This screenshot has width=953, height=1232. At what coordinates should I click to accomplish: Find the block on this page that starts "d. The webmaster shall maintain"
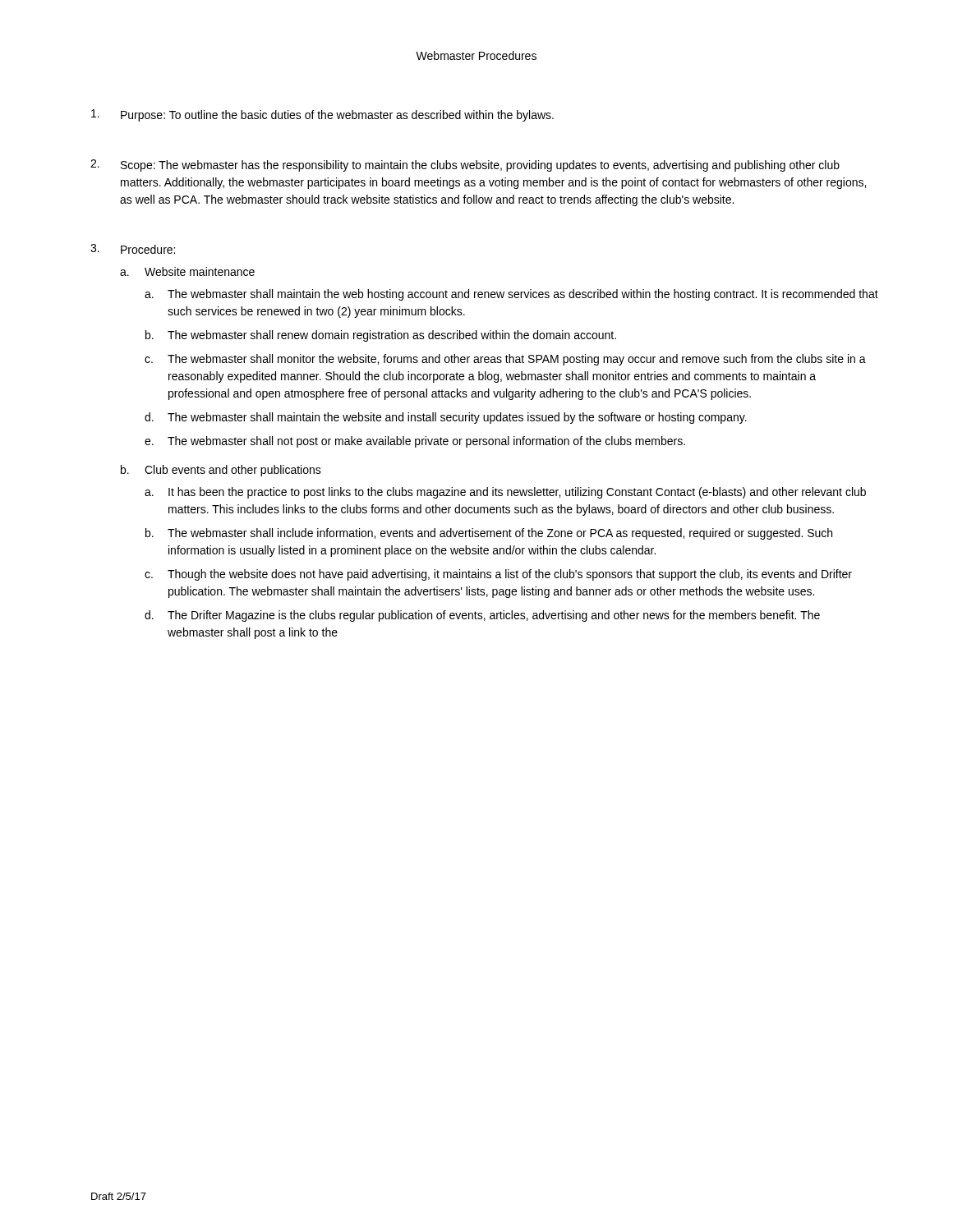512,418
